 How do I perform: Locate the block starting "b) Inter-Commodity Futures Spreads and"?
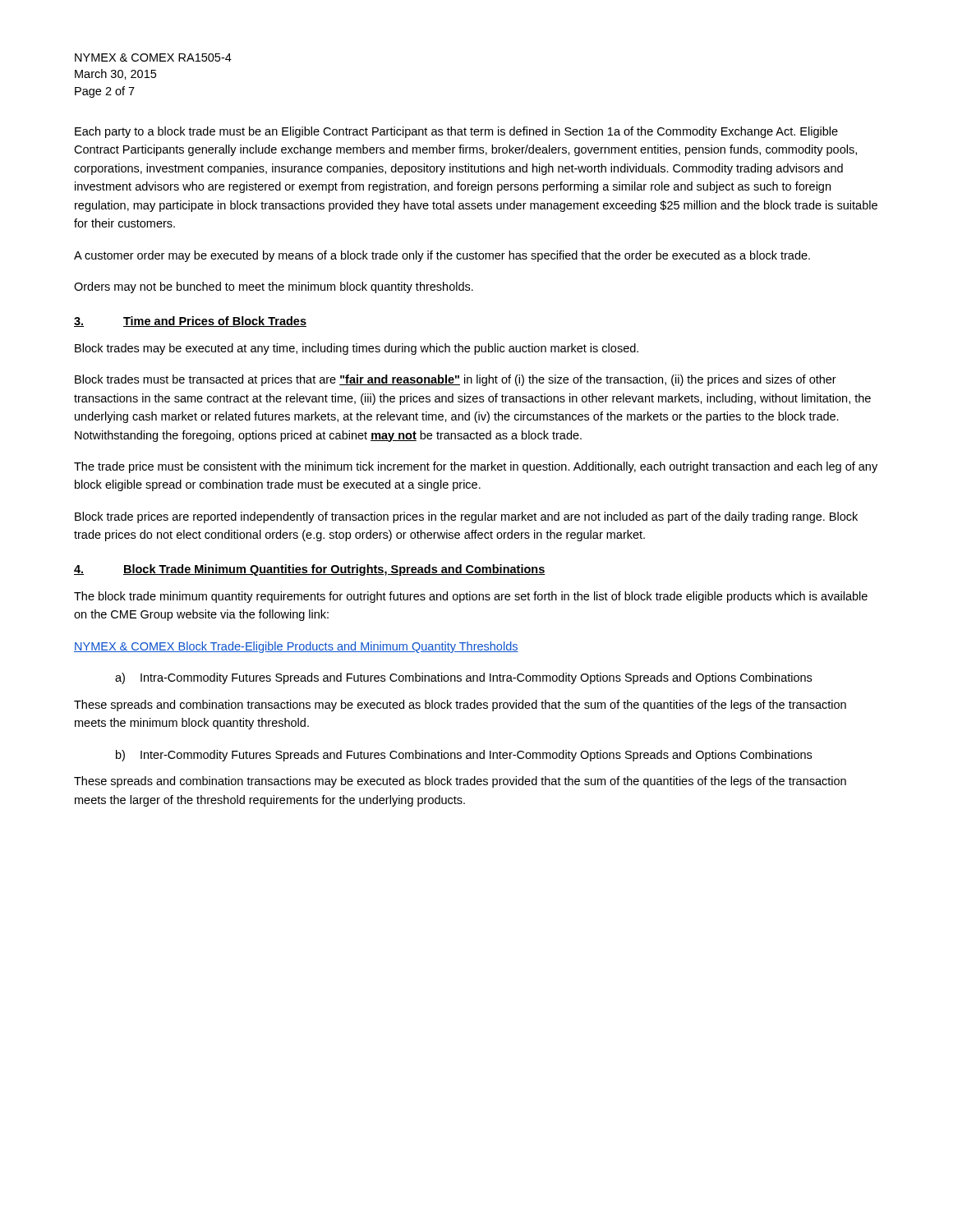click(x=497, y=755)
